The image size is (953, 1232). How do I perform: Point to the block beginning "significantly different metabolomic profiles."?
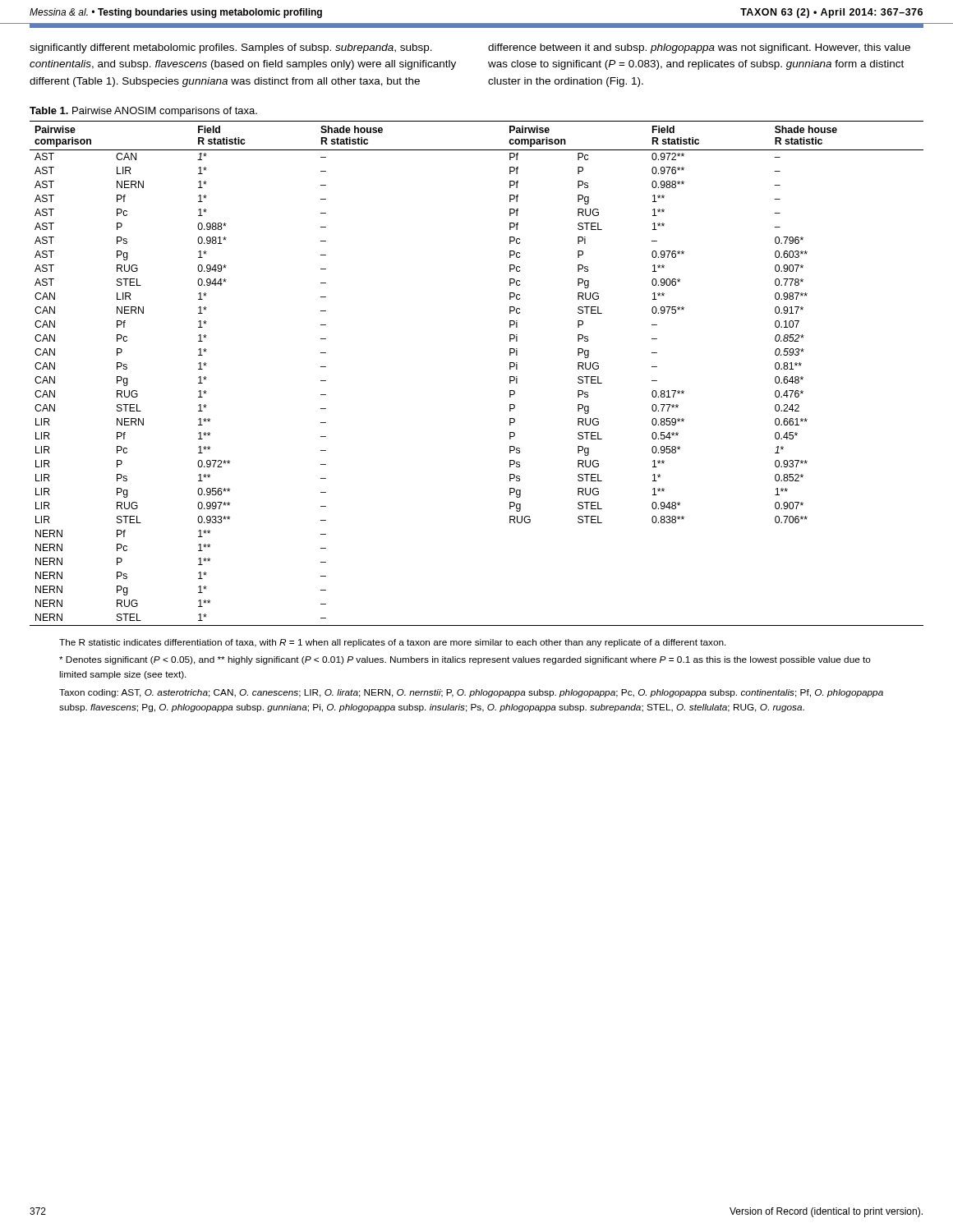coord(243,64)
